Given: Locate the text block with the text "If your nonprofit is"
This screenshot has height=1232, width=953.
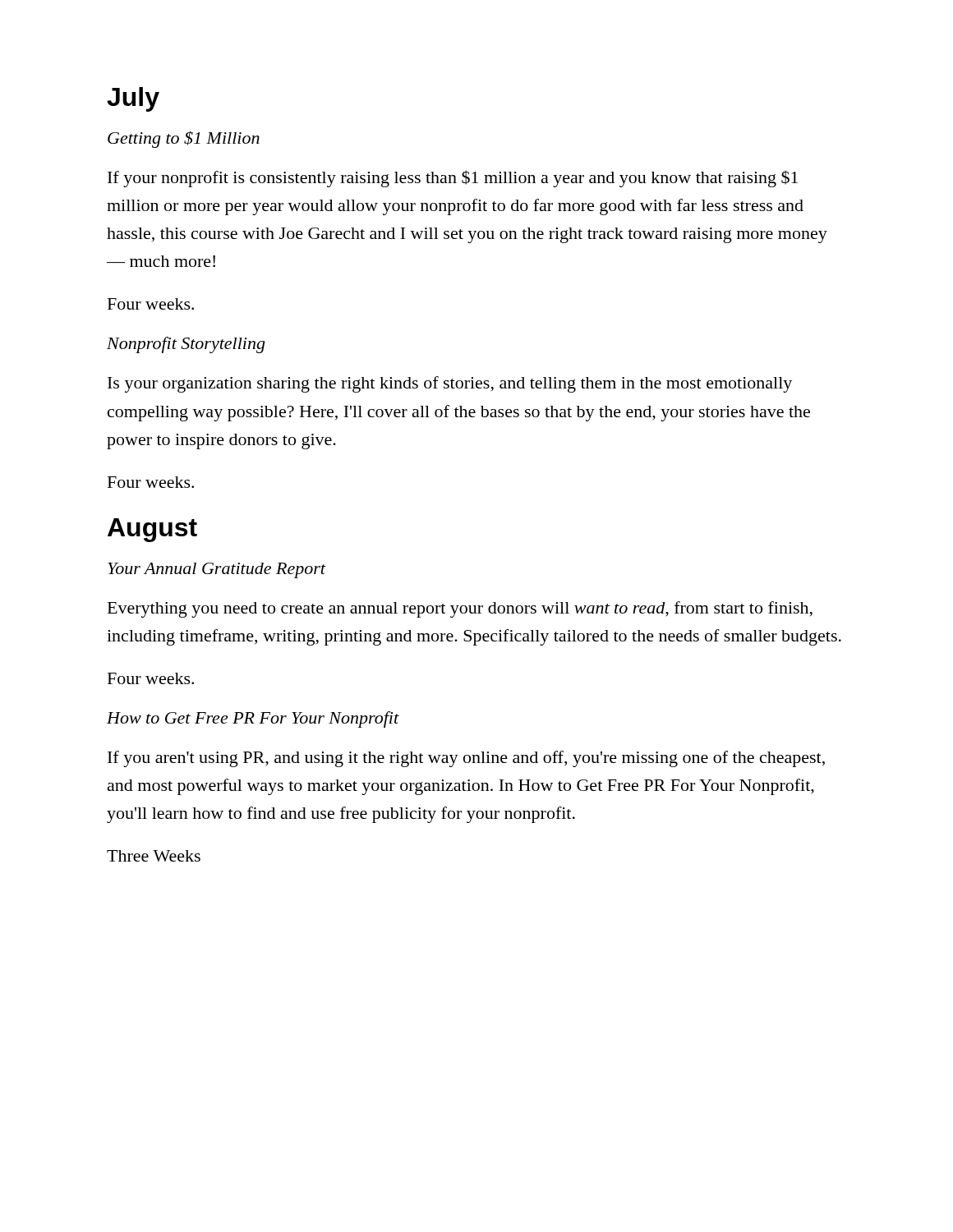Looking at the screenshot, I should [467, 219].
